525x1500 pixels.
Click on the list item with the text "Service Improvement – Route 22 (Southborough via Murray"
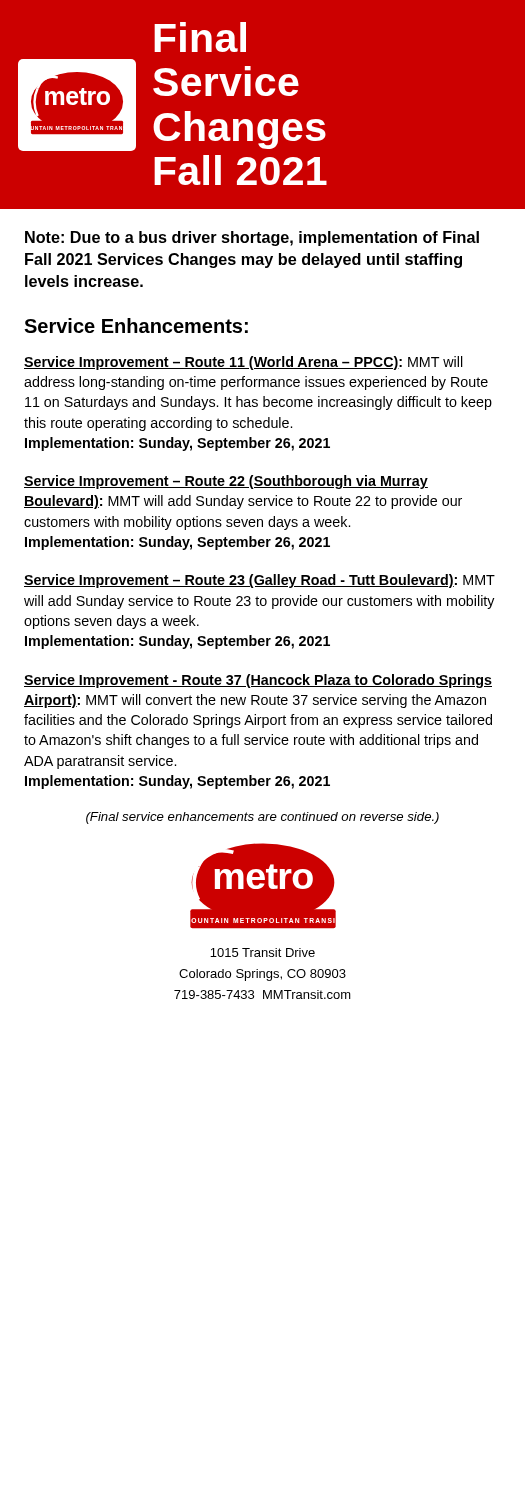243,512
